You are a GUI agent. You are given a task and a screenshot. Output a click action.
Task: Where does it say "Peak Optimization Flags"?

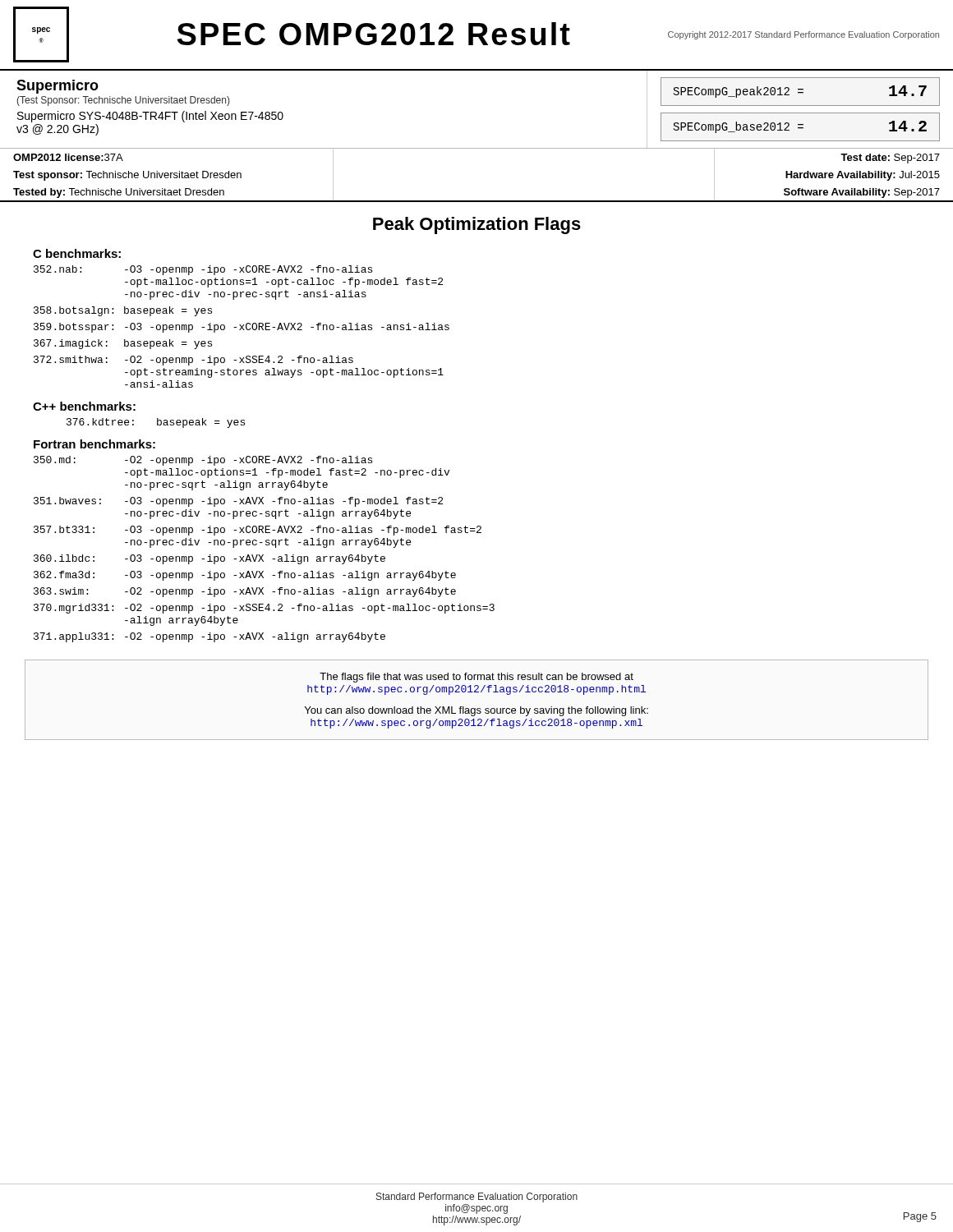476,224
